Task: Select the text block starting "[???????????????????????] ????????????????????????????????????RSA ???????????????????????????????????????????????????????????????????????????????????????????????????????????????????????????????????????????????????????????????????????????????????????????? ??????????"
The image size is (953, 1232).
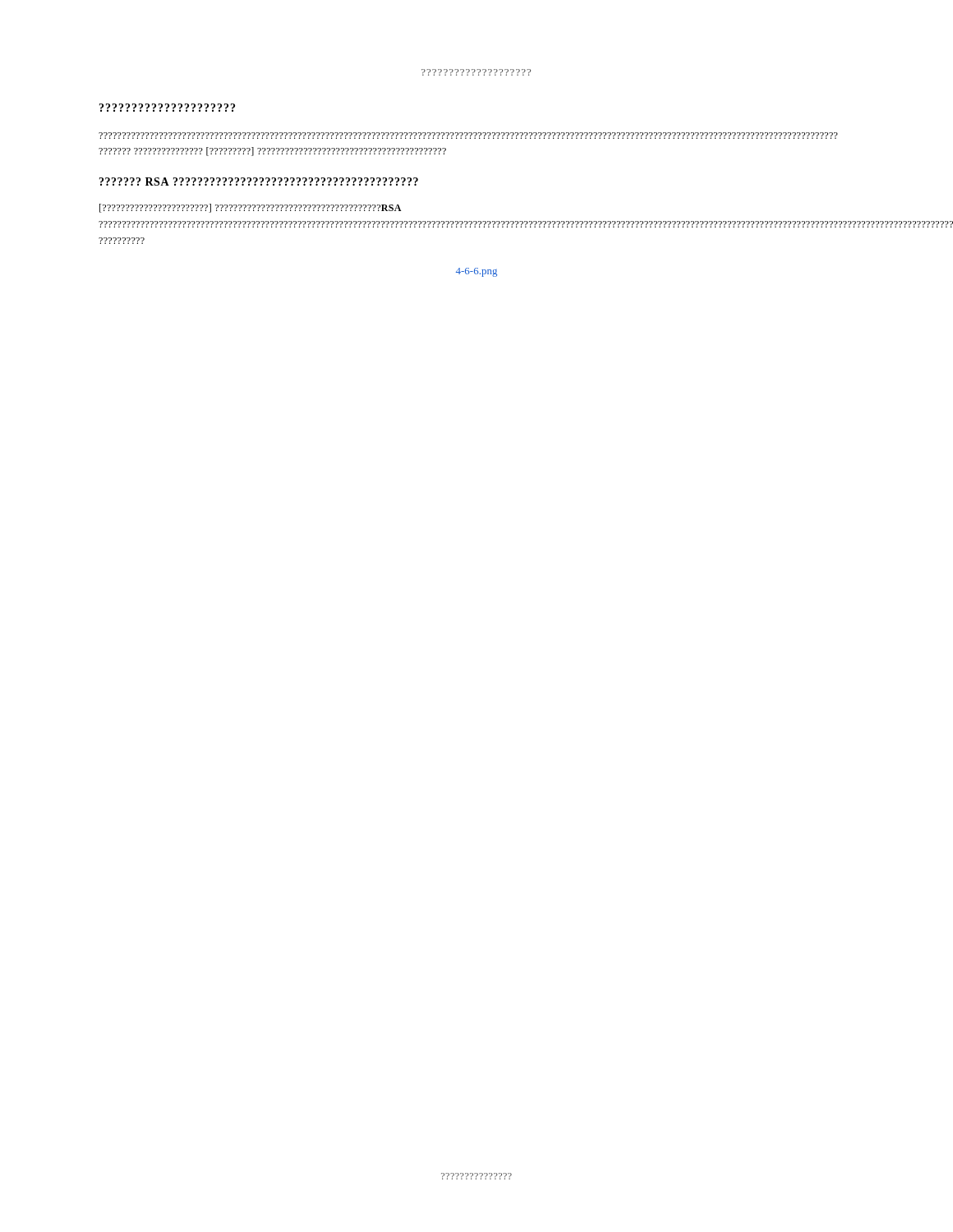Action: tap(476, 224)
